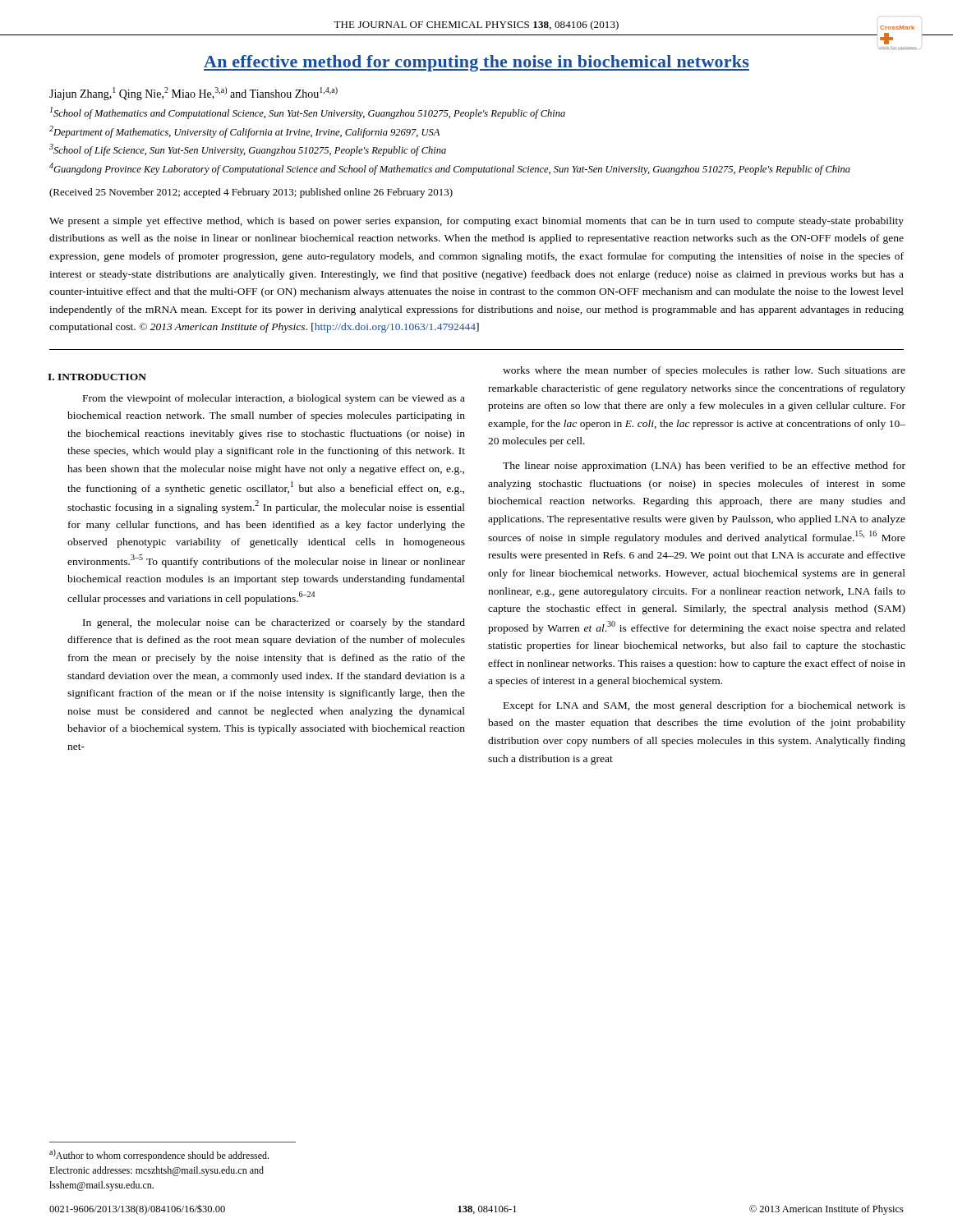Screen dimensions: 1232x953
Task: Select the block starting "works where the mean number"
Action: click(697, 564)
